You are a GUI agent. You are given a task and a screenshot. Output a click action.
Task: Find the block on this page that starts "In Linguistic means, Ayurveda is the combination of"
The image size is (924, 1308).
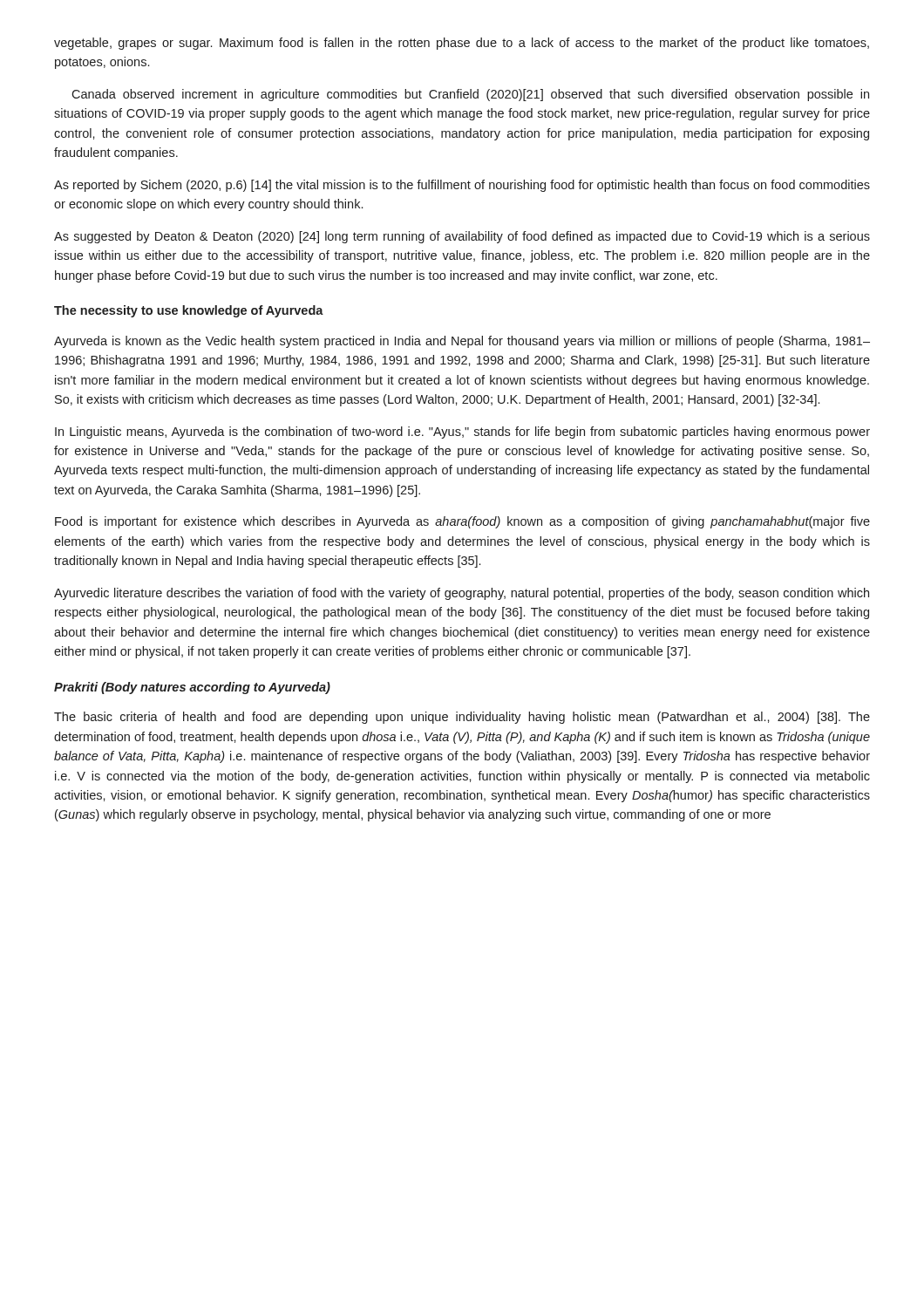[462, 461]
